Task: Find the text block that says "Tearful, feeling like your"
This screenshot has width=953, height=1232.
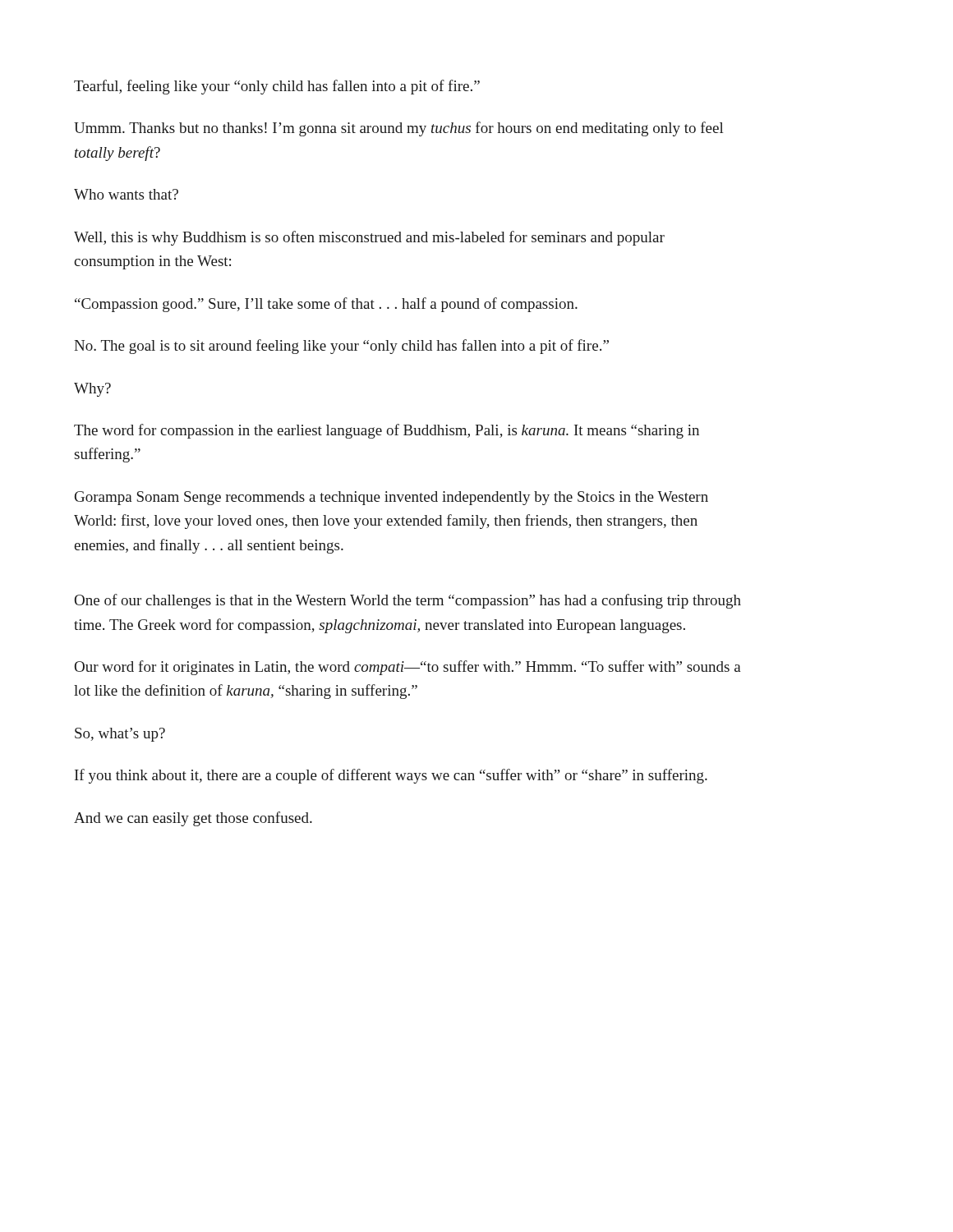Action: click(277, 86)
